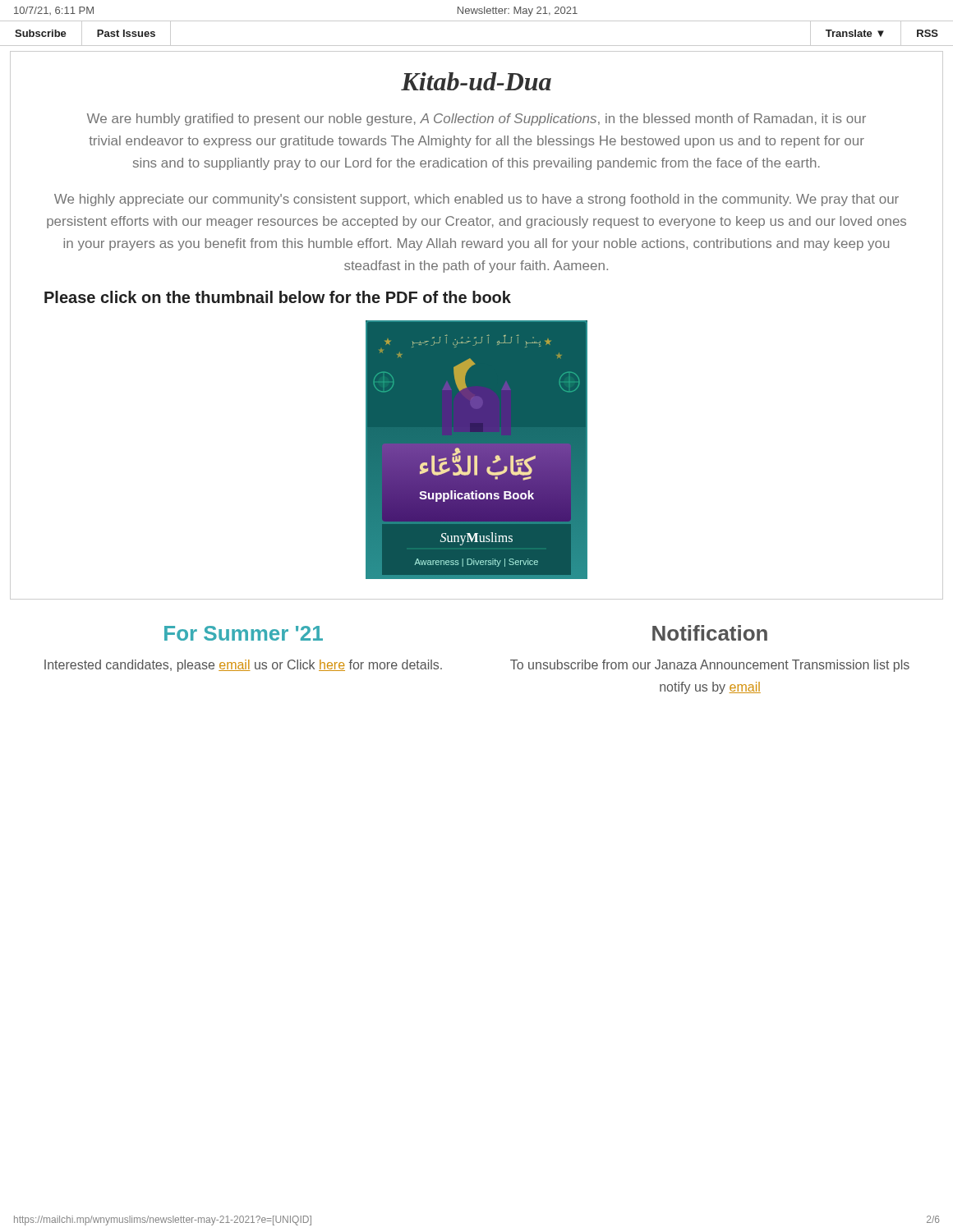Select the text starting "Subscribe Past Issues Translate ▼ RSS"
The height and width of the screenshot is (1232, 953).
click(x=476, y=33)
